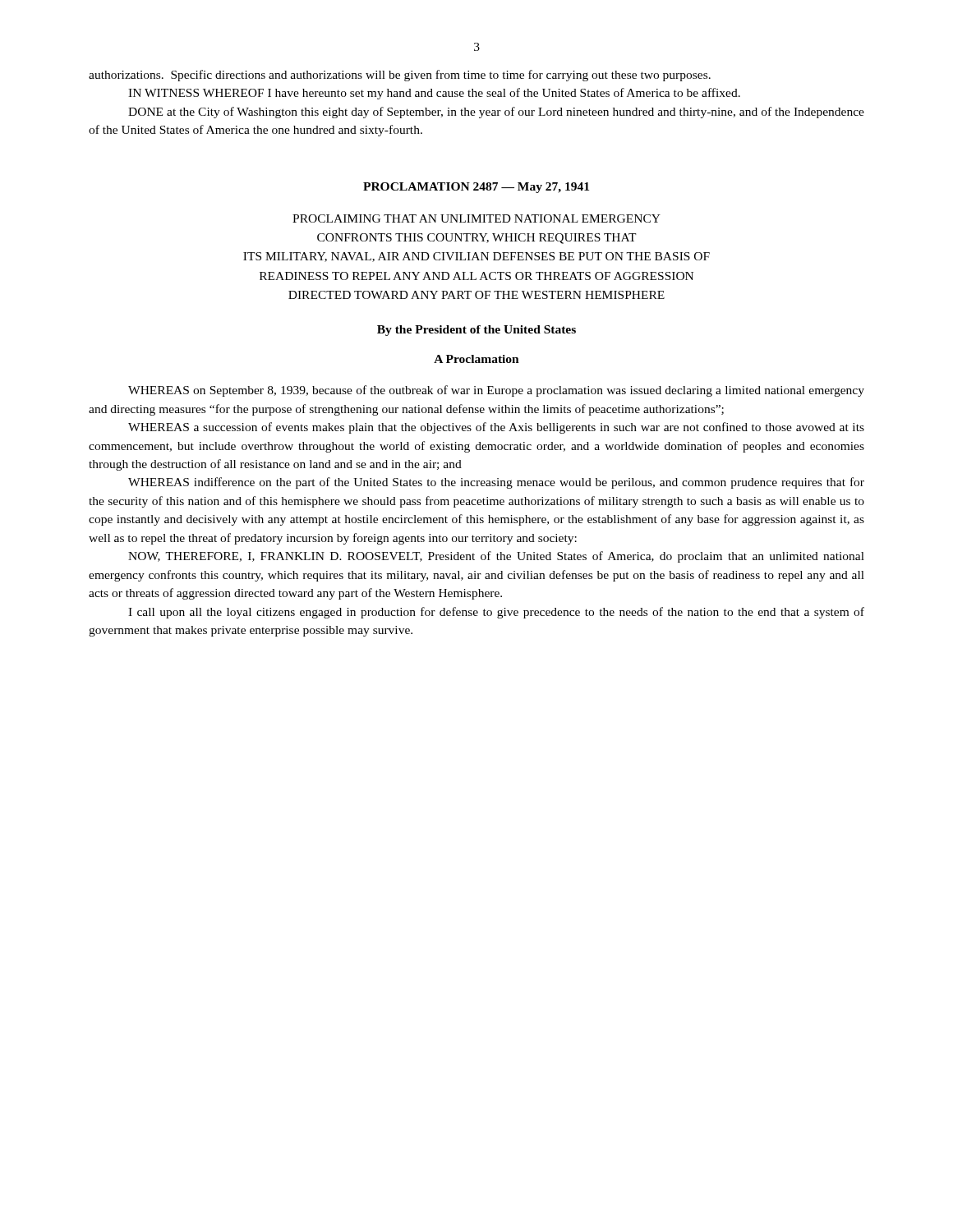This screenshot has height=1232, width=953.
Task: Click on the text block containing "WHEREAS on September 8, 1939, because of"
Action: coord(476,399)
